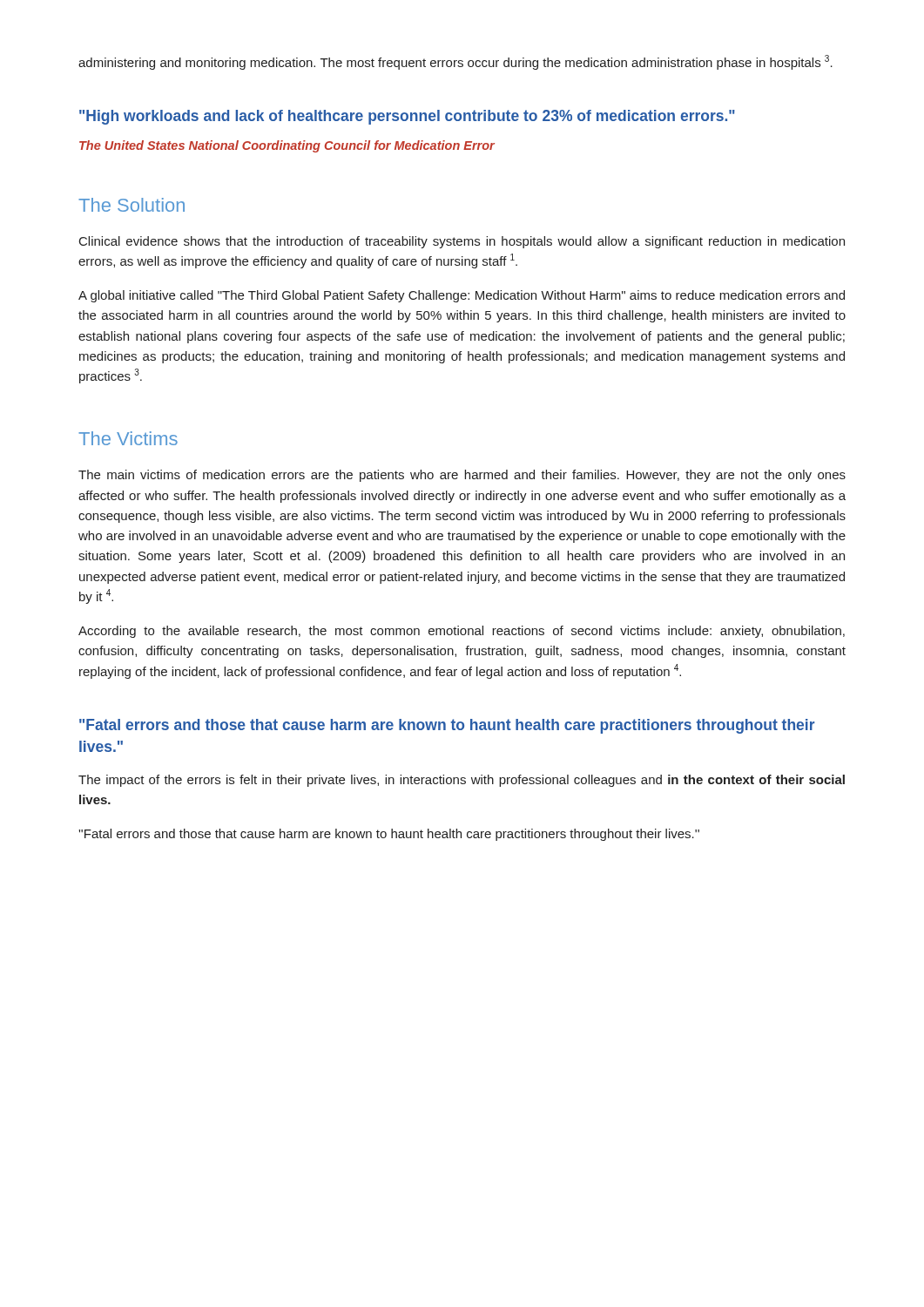Select the block starting "Clinical evidence shows that the introduction of traceability"

(x=462, y=251)
